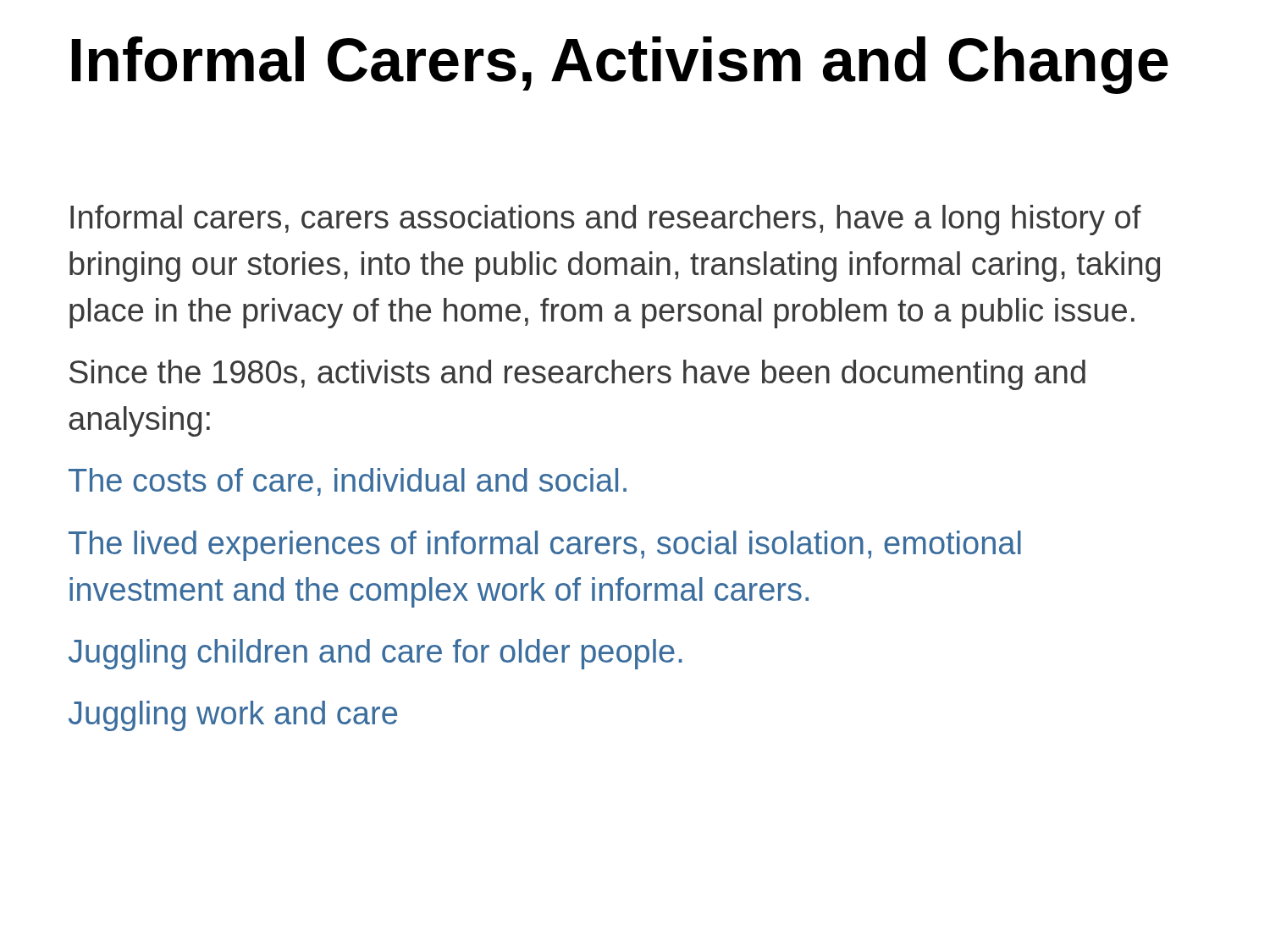Find the element starting "Since the 1980s, activists and researchers have"
The width and height of the screenshot is (1270, 952).
coord(577,396)
